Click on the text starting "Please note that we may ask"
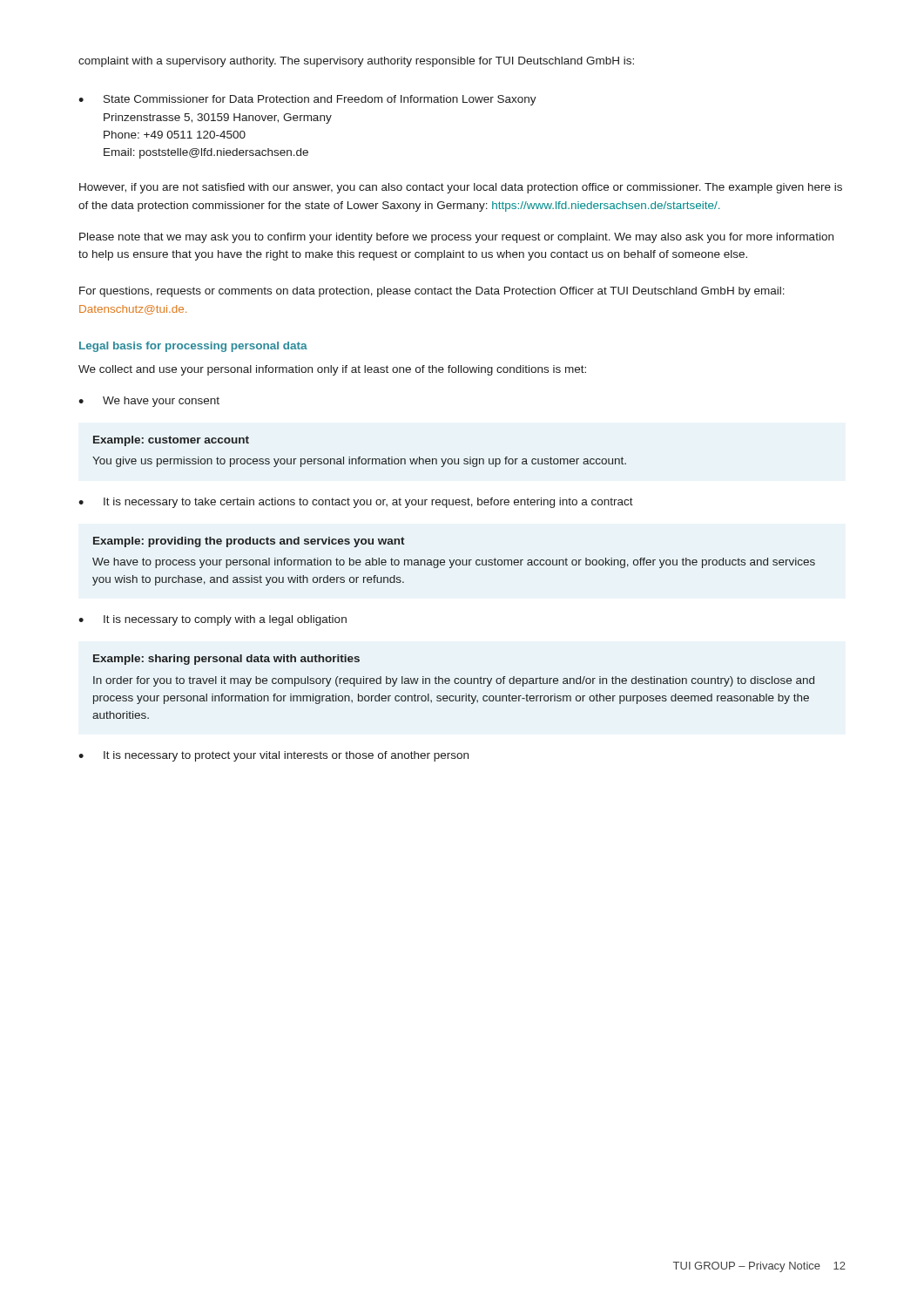924x1307 pixels. click(x=456, y=245)
